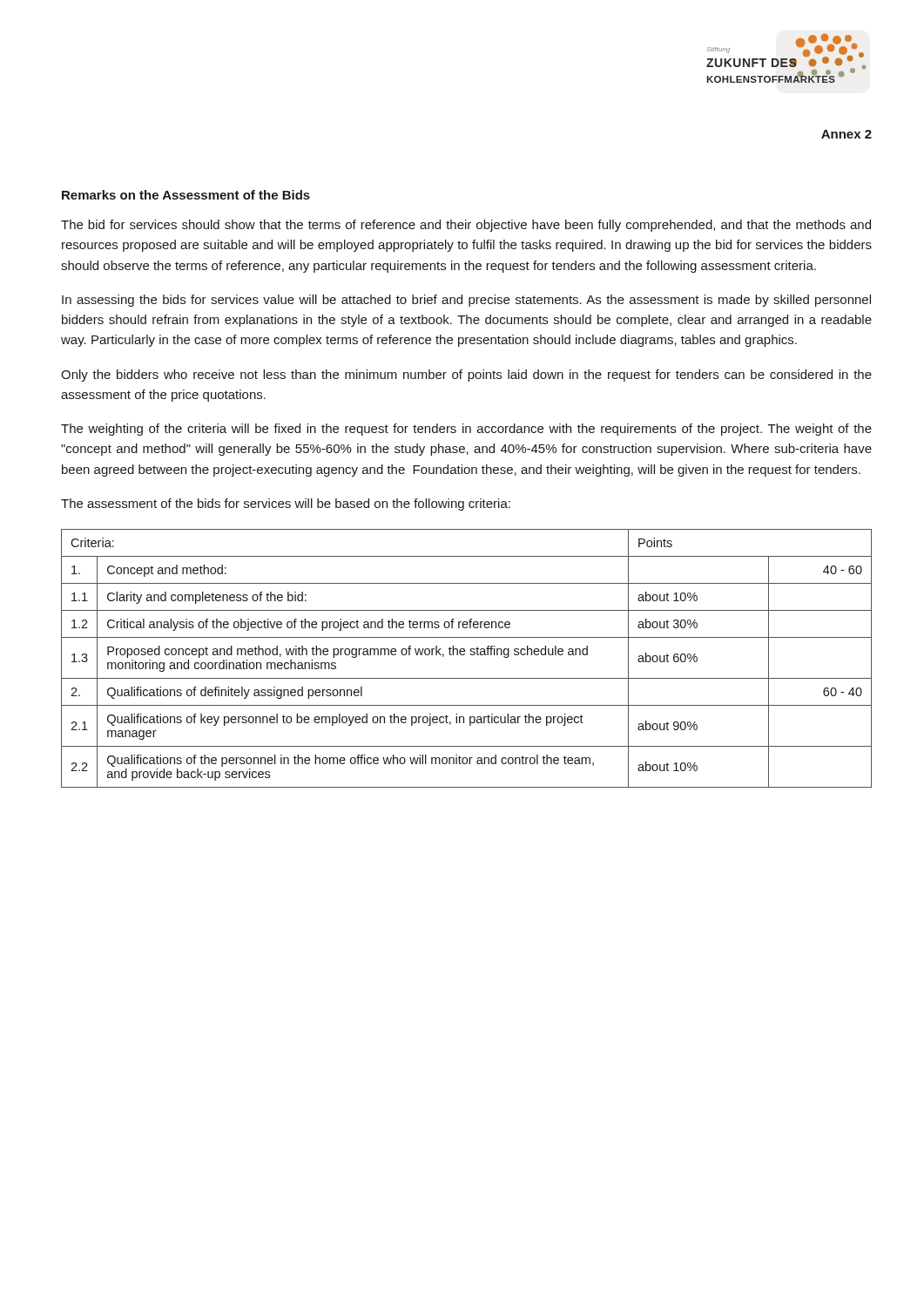This screenshot has width=924, height=1307.
Task: Select the text block containing "In assessing the bids for services"
Action: tap(466, 319)
